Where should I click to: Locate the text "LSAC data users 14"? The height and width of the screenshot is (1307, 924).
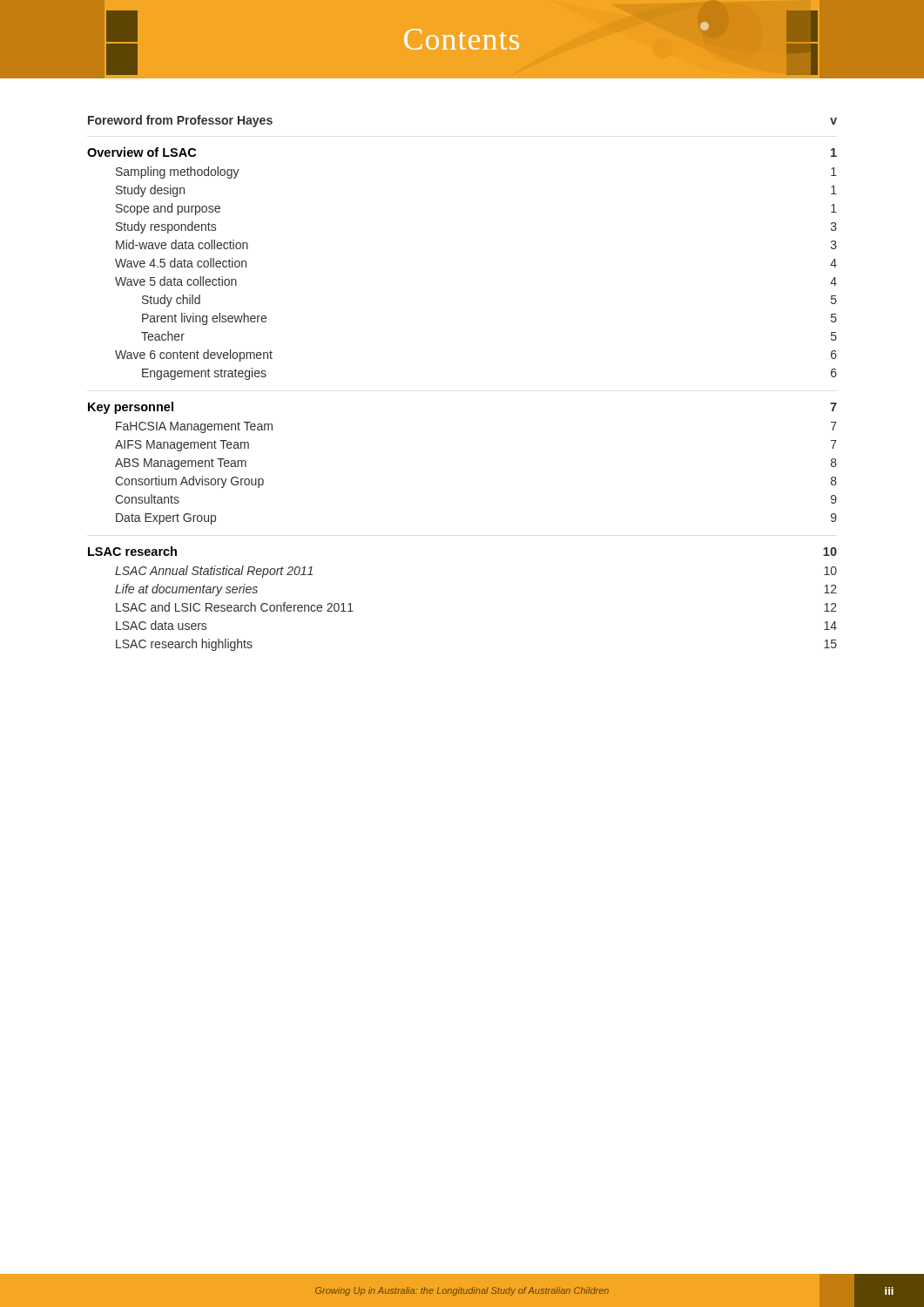(166, 625)
